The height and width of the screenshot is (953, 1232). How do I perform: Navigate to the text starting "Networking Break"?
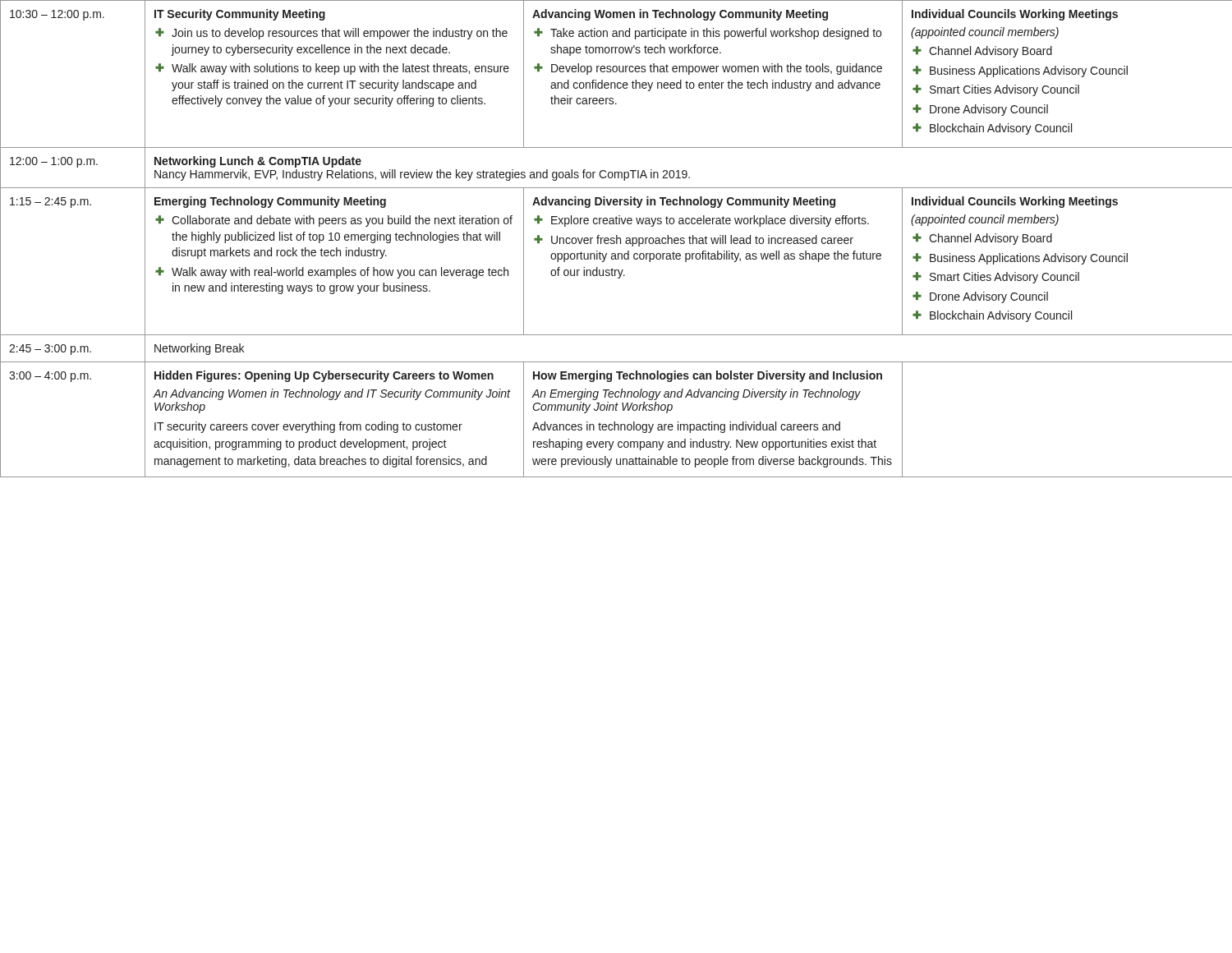pos(199,348)
